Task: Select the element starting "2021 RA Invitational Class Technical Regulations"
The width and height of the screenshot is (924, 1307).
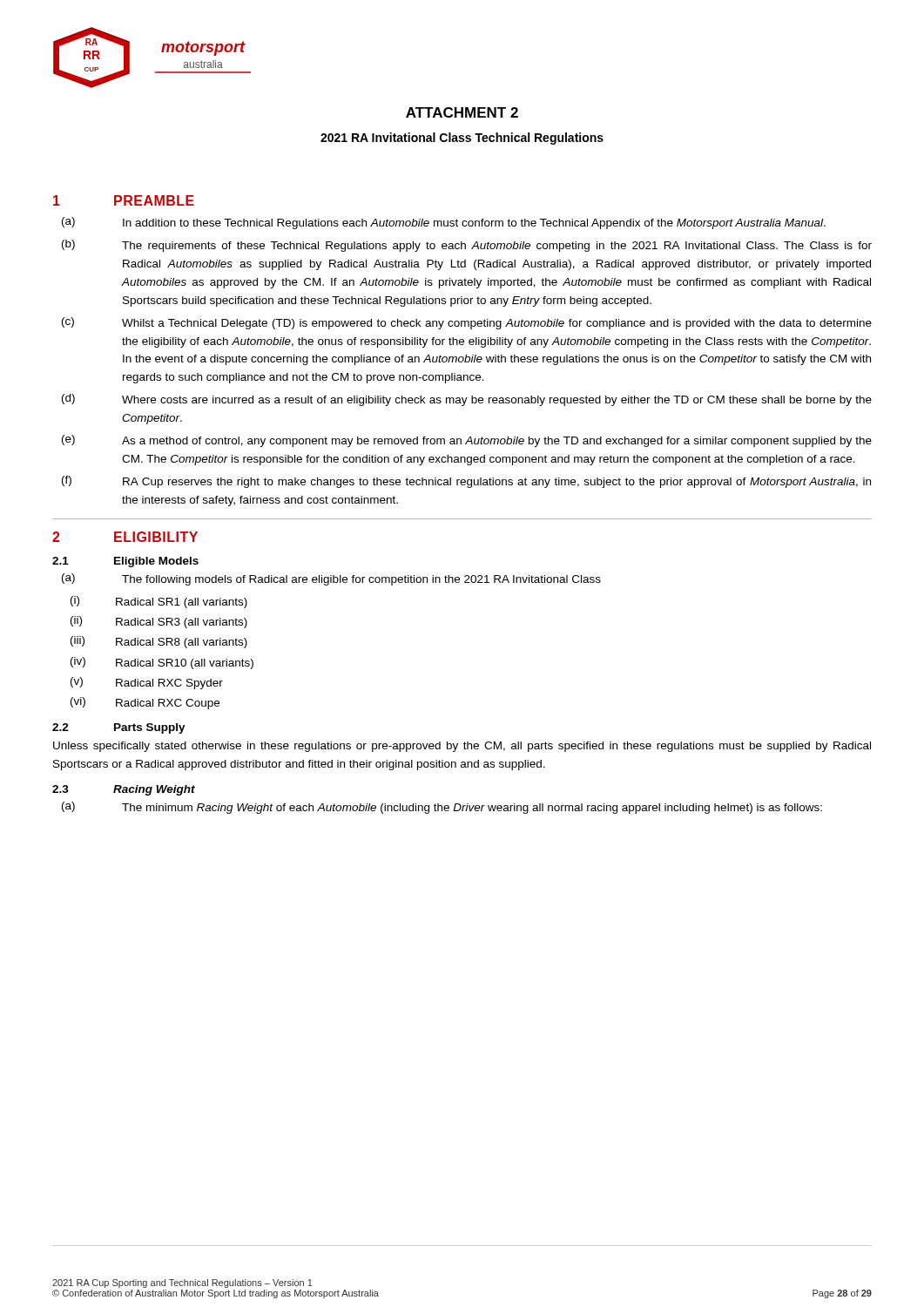Action: (x=462, y=138)
